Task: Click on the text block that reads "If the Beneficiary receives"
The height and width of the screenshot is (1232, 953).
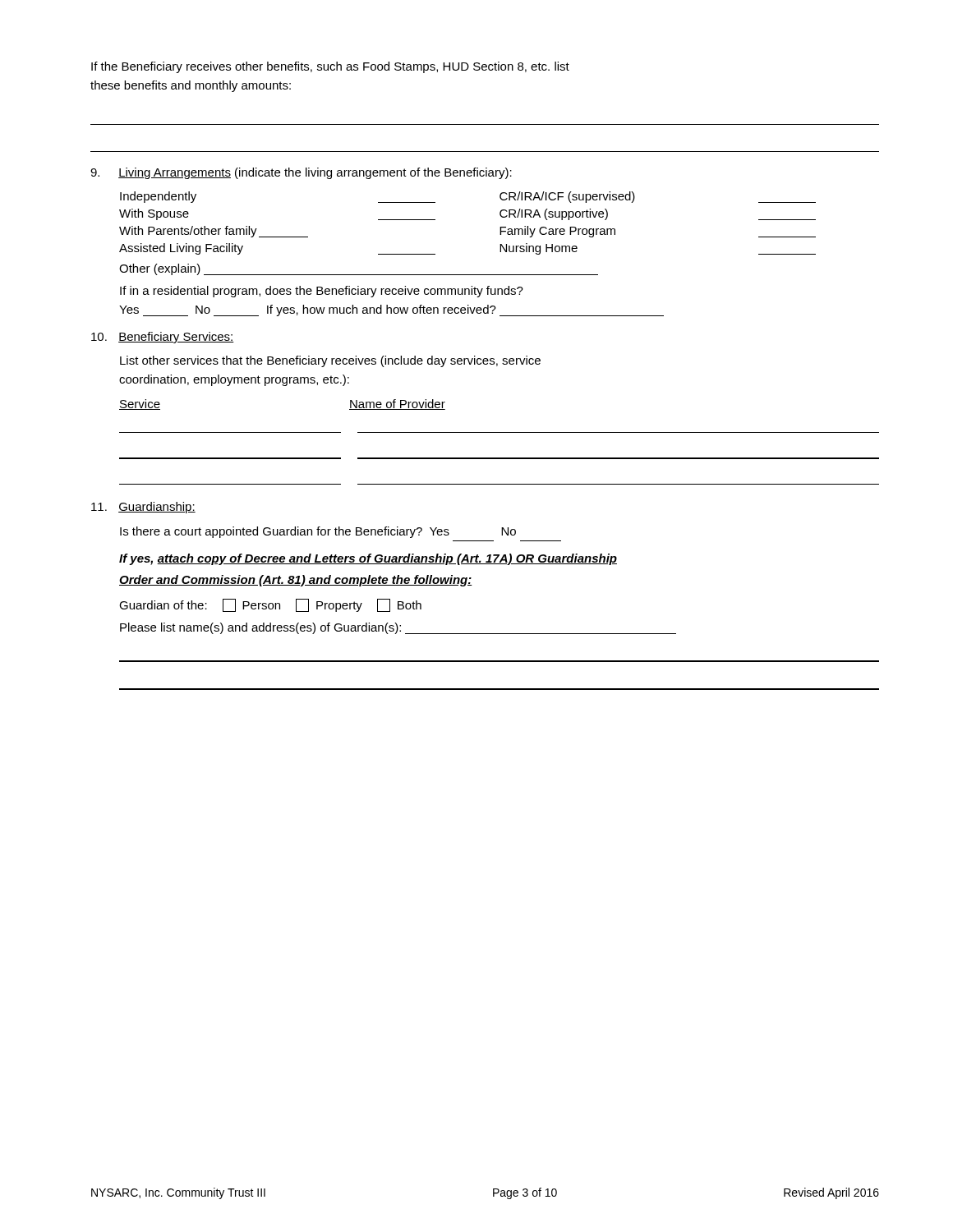Action: coord(330,75)
